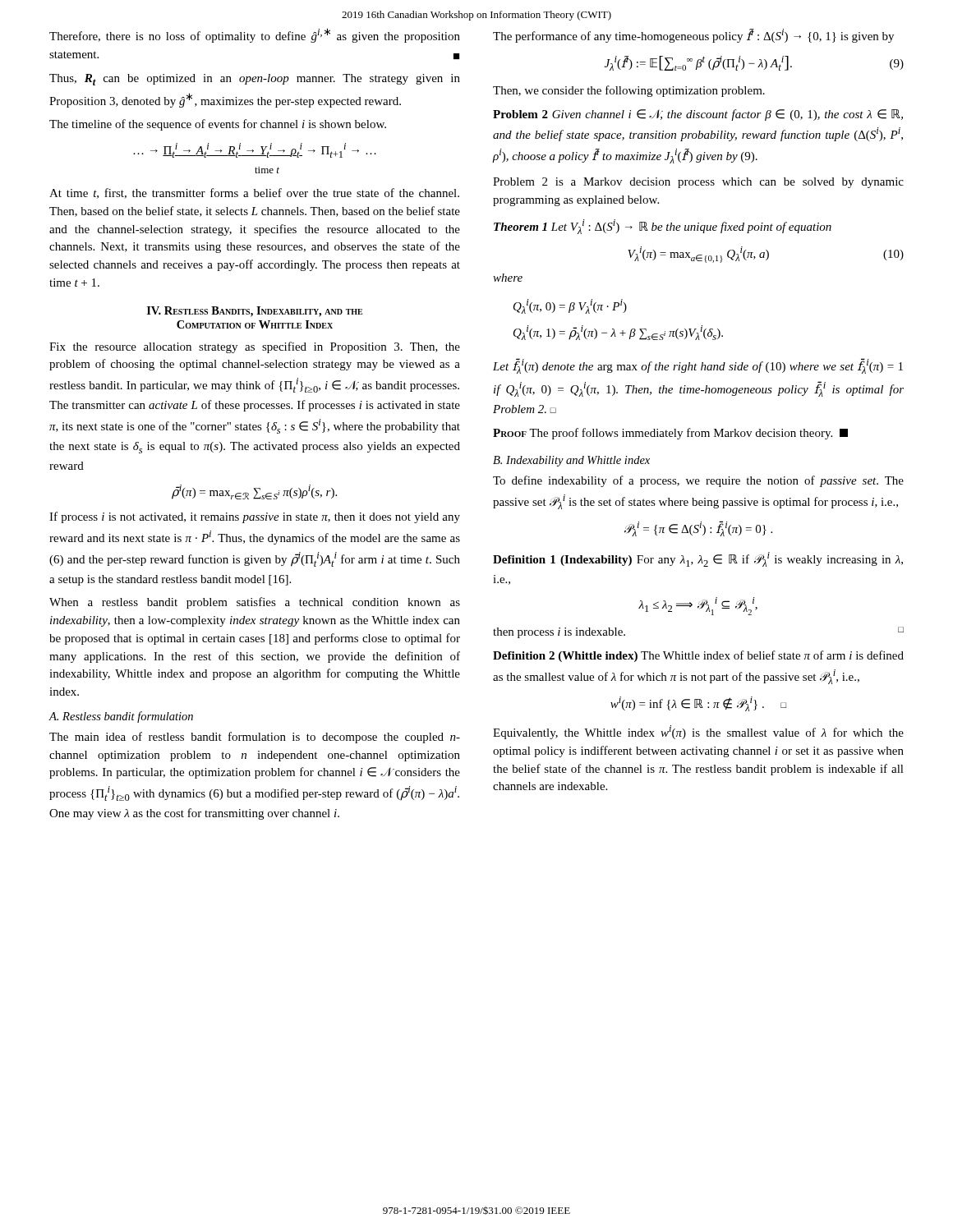Locate the text starting "At time t, first,"
Viewport: 953px width, 1232px height.
255,239
